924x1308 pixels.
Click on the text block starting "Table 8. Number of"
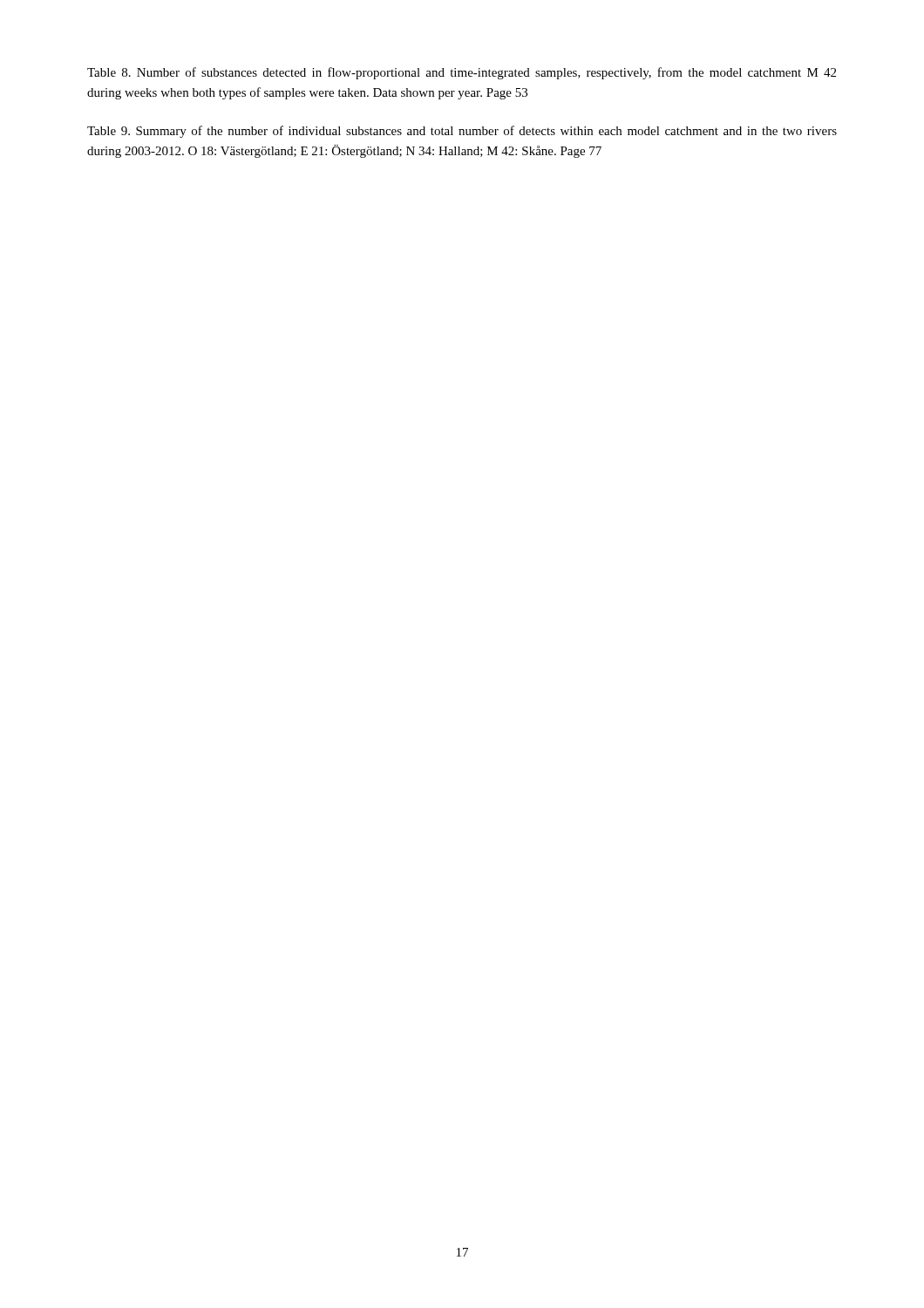pyautogui.click(x=462, y=82)
